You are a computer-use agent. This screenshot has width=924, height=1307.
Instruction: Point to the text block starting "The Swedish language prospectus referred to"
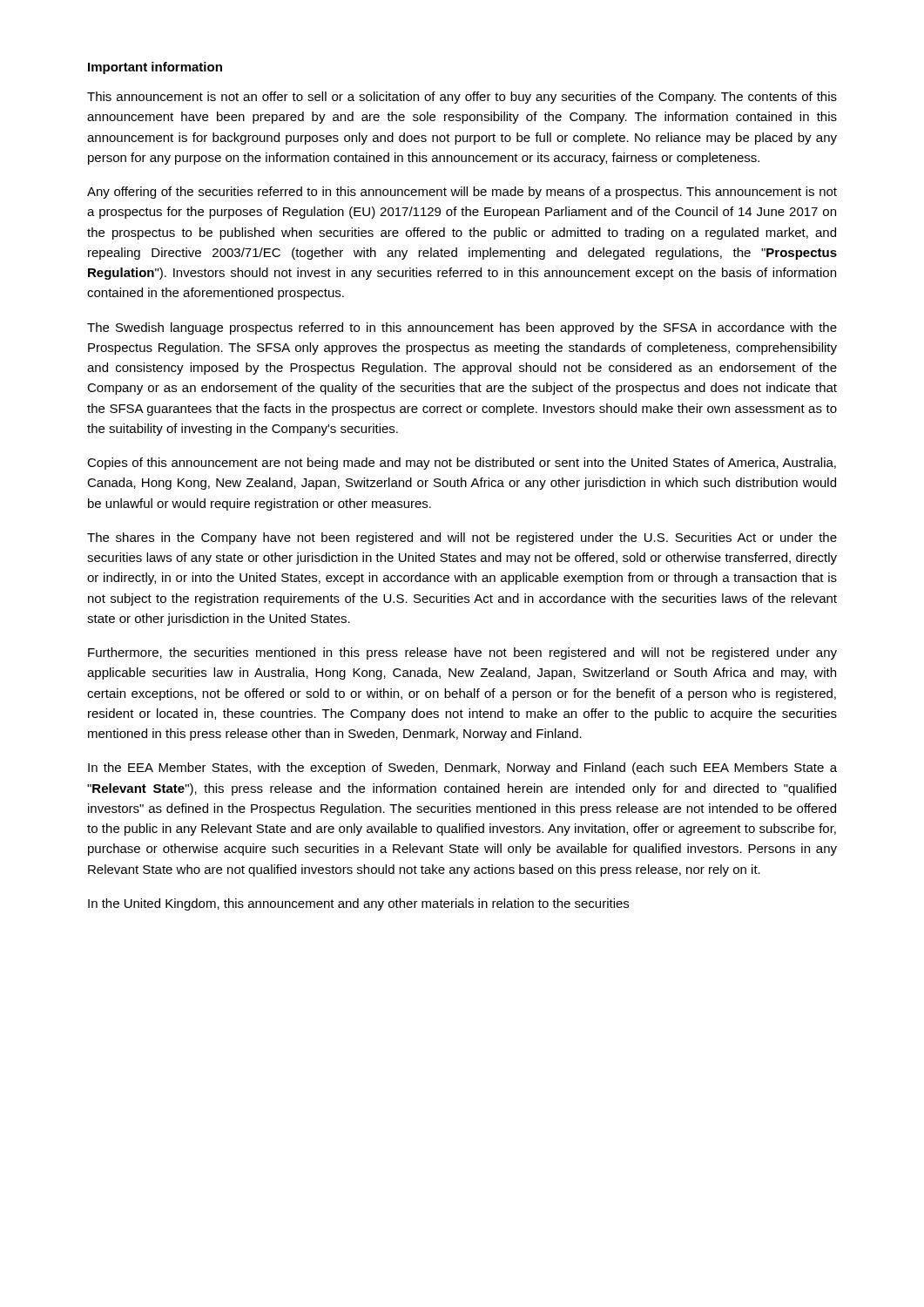coord(462,377)
